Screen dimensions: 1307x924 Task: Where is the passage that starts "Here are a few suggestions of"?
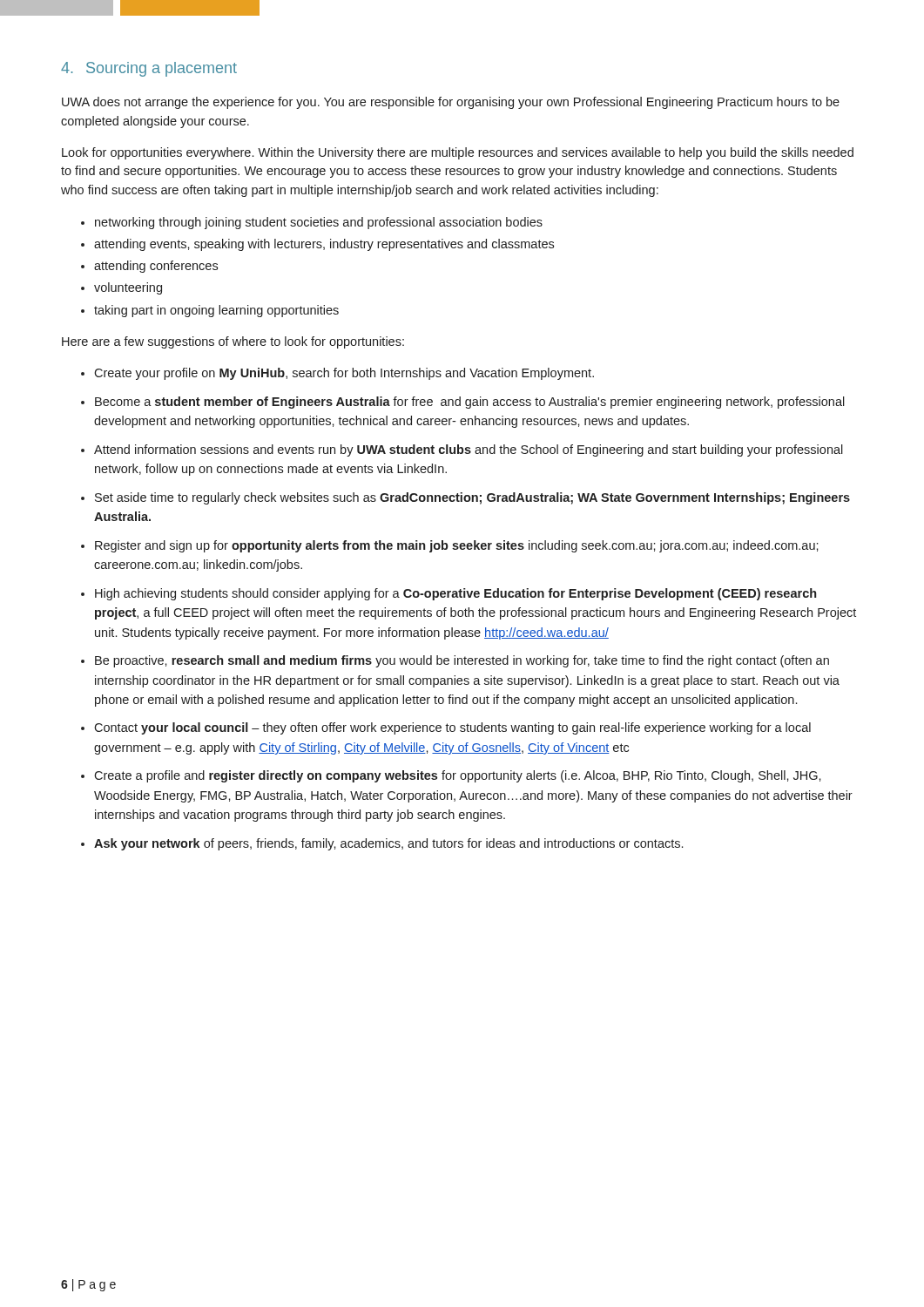(x=233, y=341)
